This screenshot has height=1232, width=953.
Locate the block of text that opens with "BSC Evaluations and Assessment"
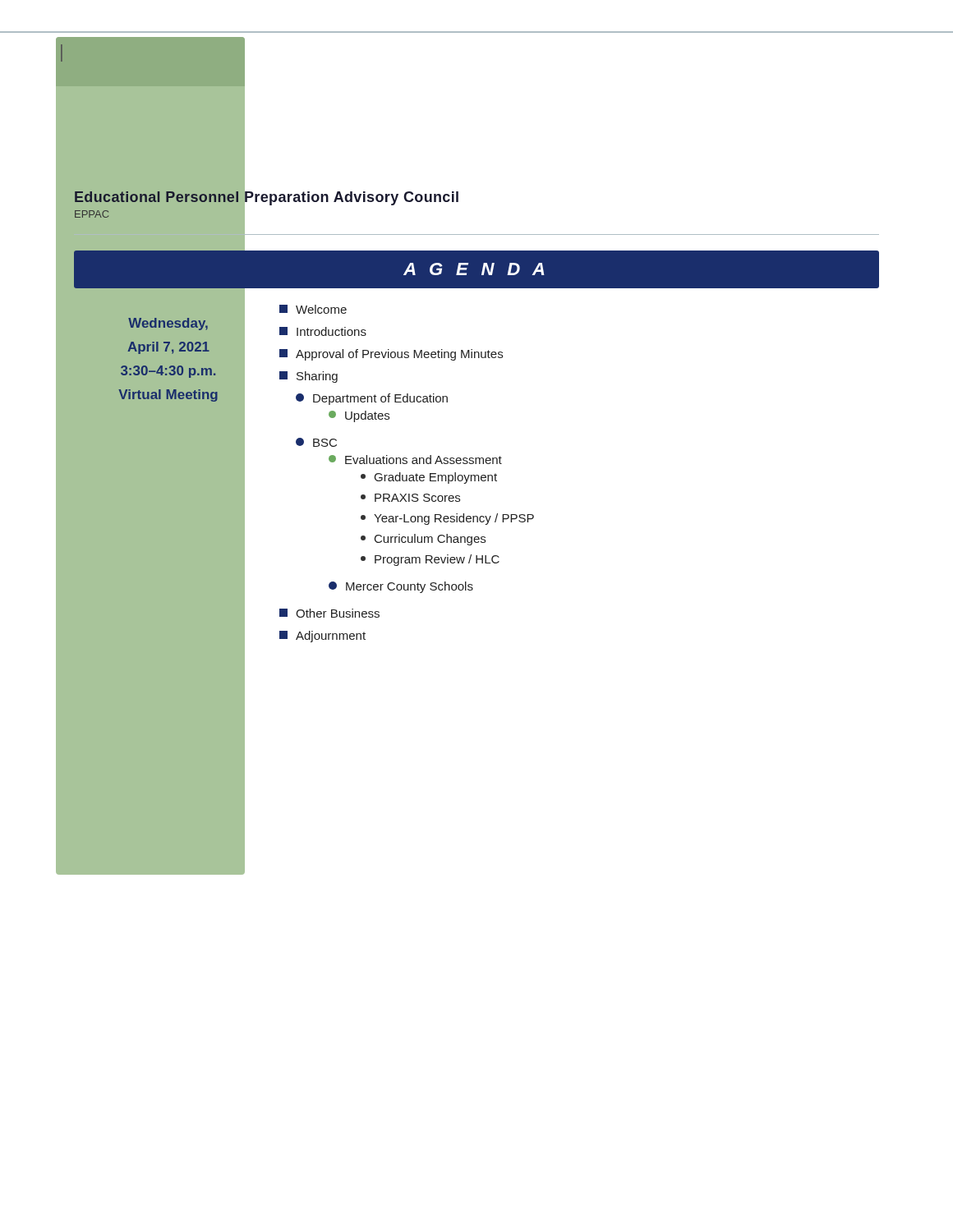[x=415, y=517]
